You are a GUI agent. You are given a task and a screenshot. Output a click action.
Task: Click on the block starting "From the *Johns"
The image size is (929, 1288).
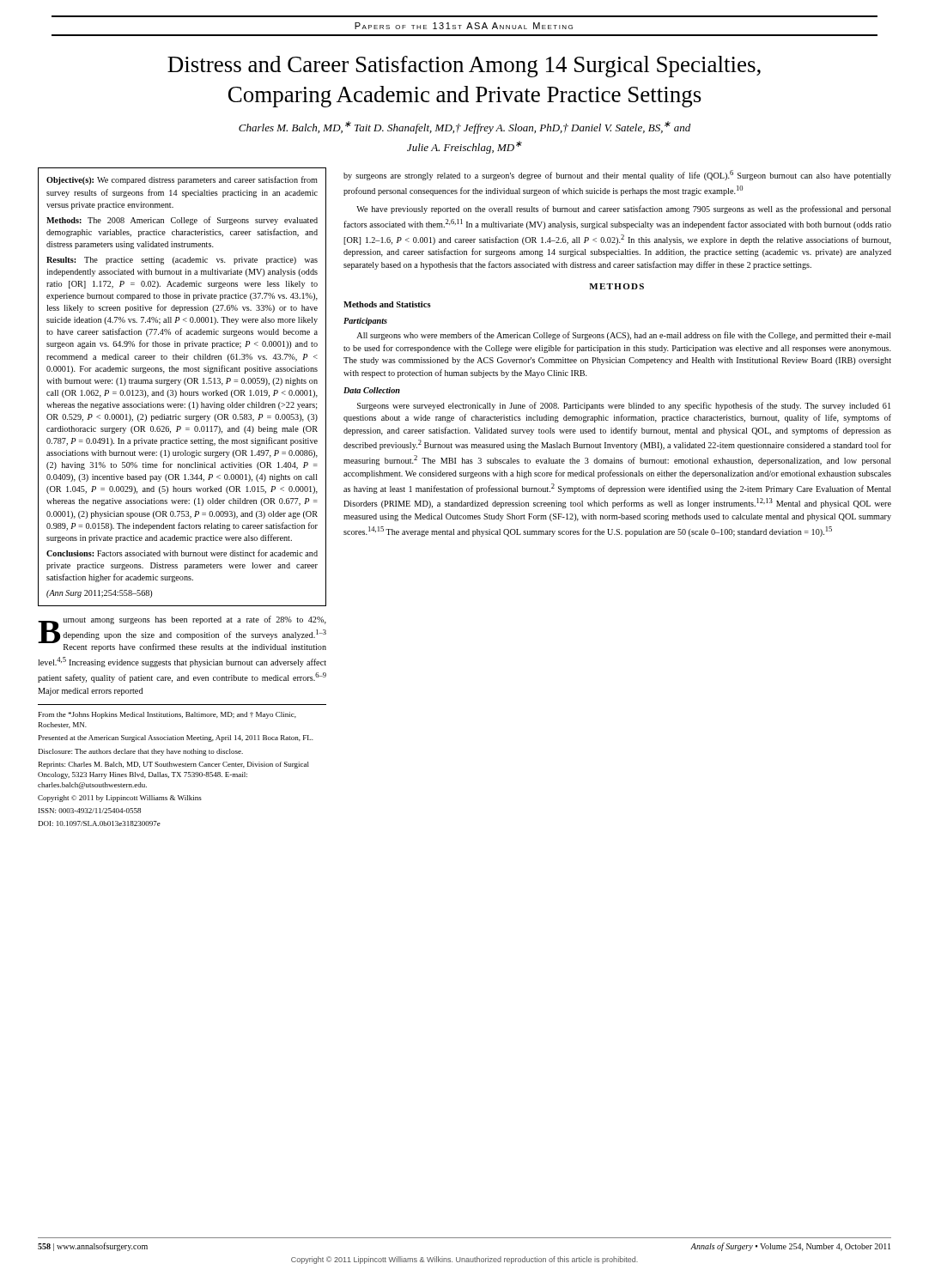pyautogui.click(x=182, y=769)
